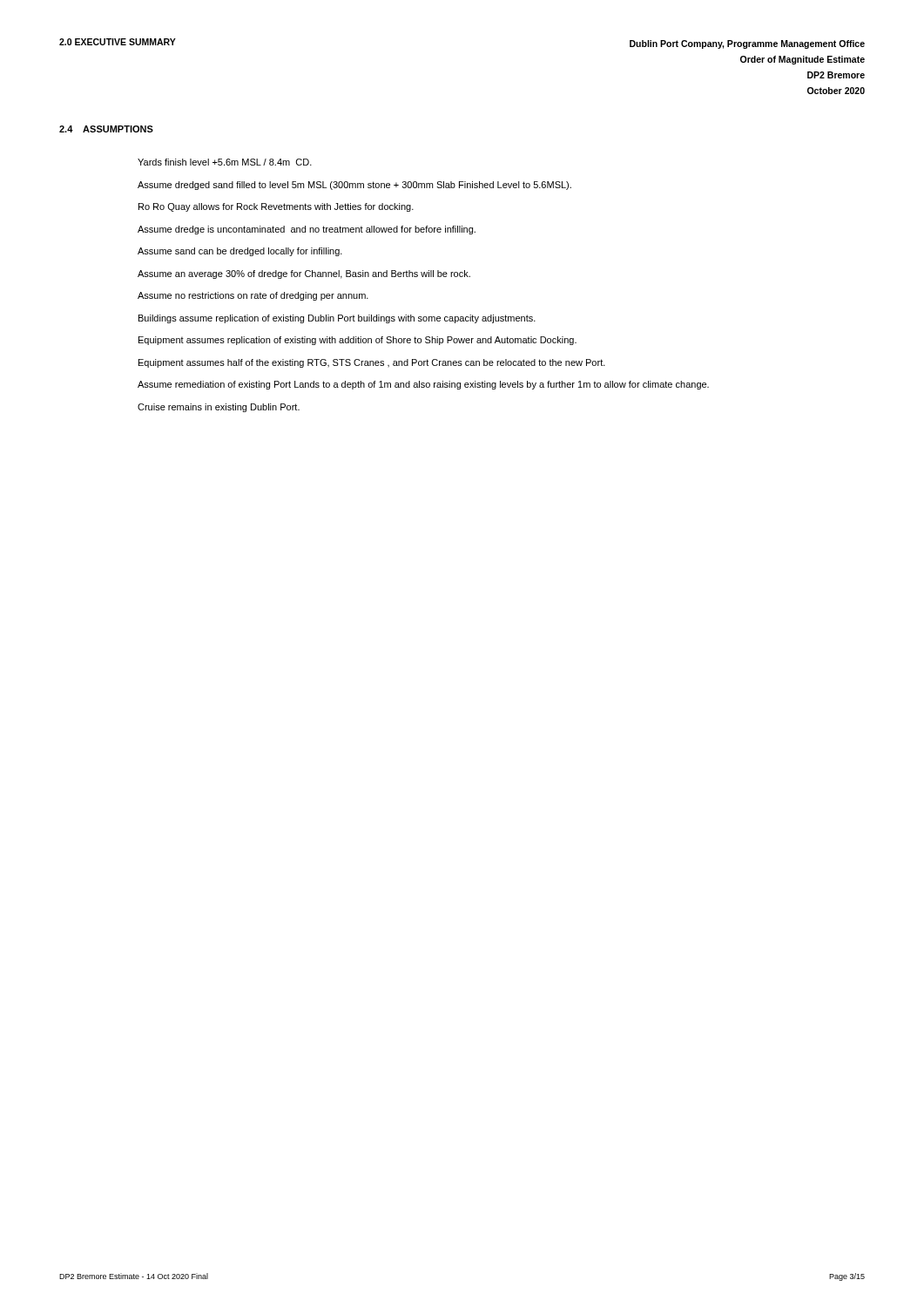Find the block on this page that starts "Yards finish level +5.6m MSL"

(225, 162)
